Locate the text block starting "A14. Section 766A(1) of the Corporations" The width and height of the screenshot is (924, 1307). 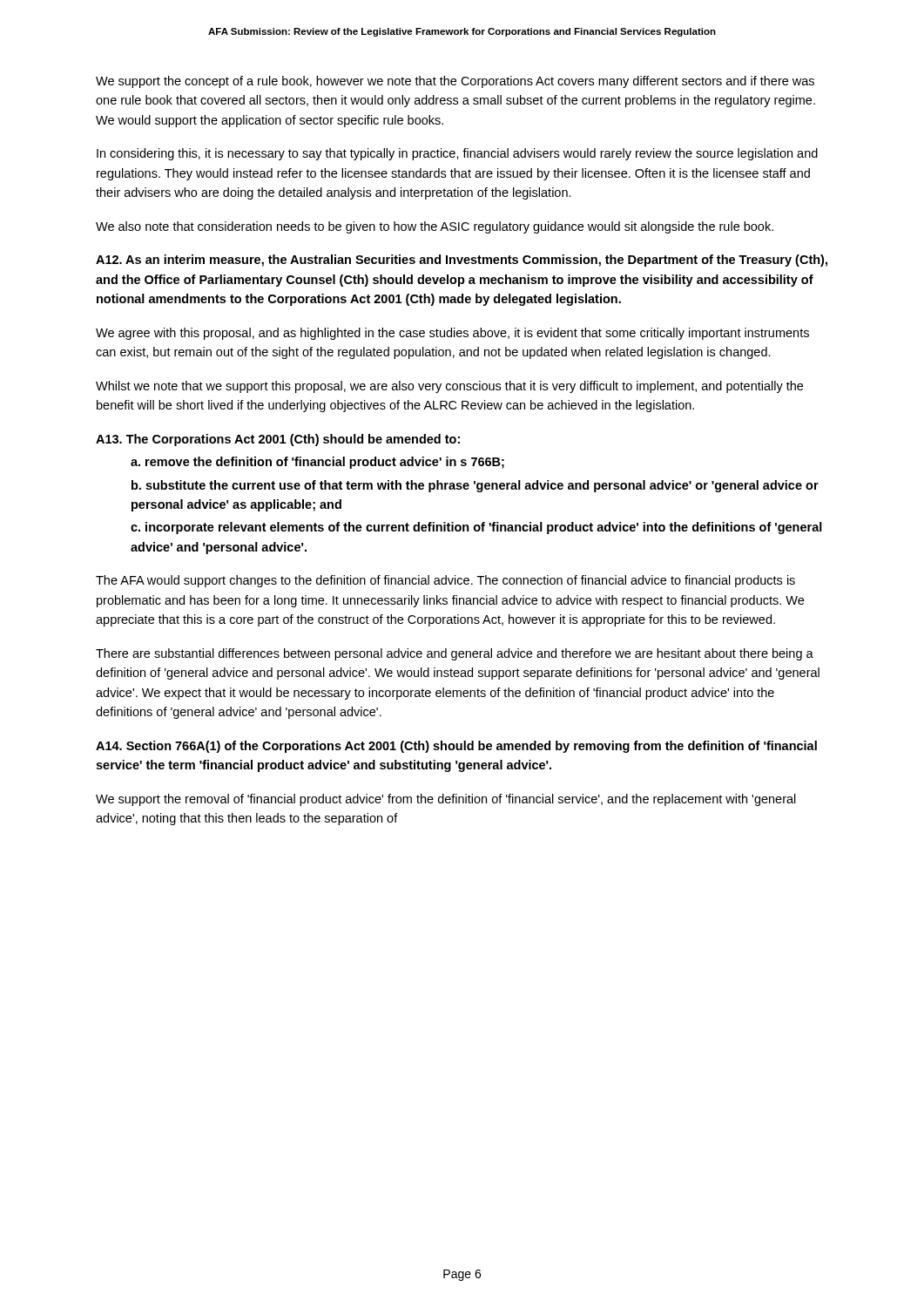462,756
